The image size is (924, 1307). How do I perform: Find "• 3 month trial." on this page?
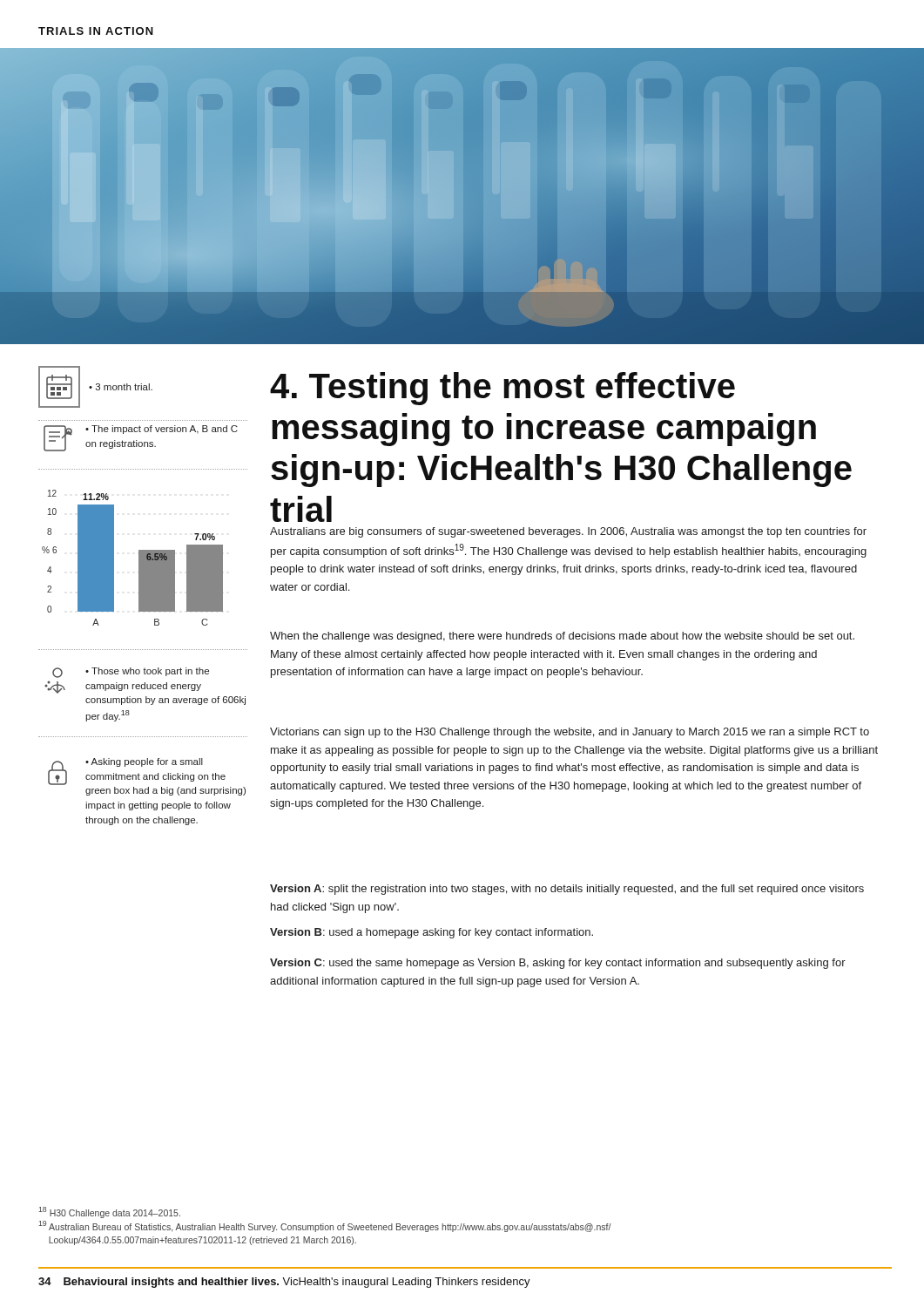(x=96, y=387)
